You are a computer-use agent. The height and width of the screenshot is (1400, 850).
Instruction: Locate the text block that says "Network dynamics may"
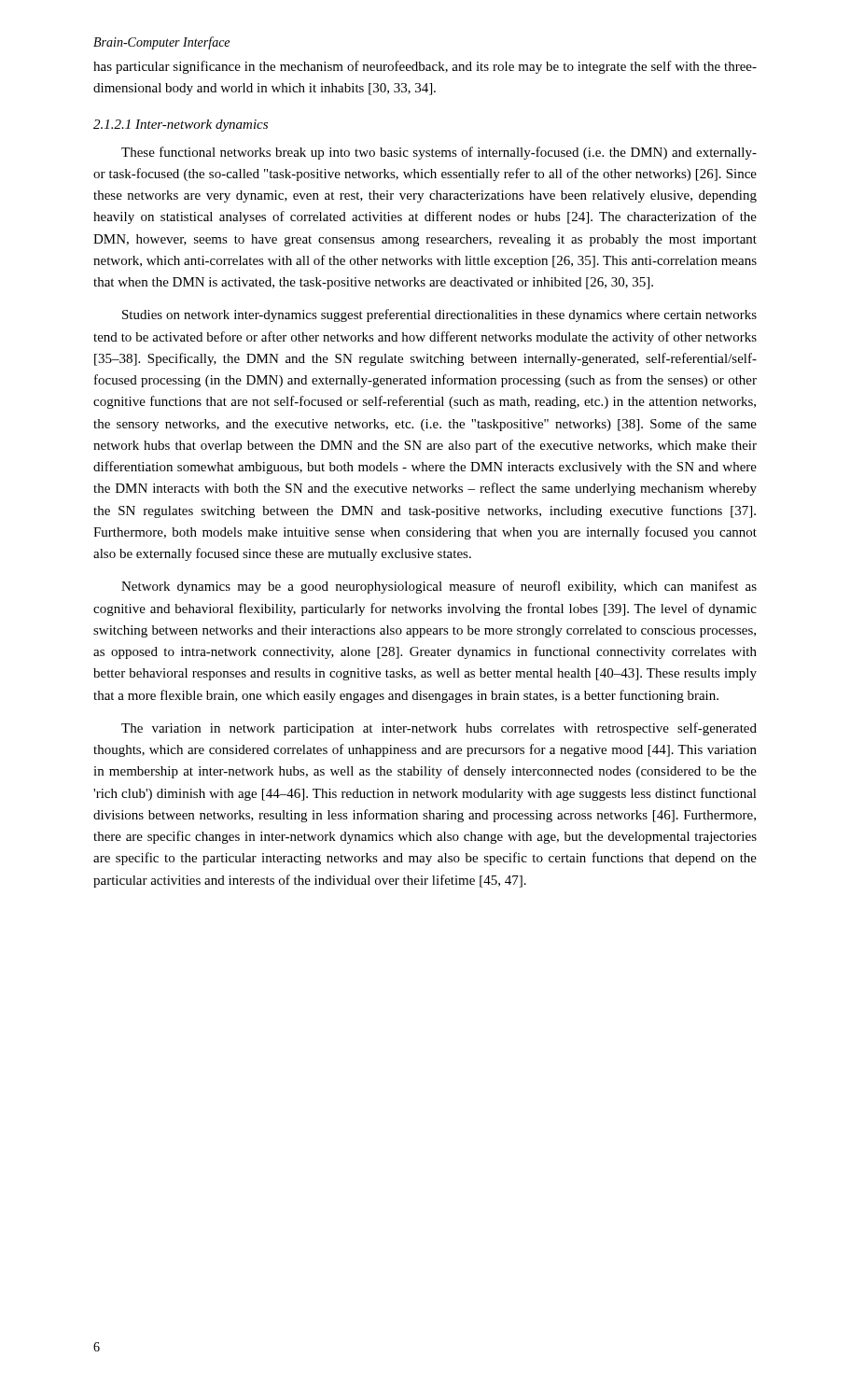(x=425, y=641)
